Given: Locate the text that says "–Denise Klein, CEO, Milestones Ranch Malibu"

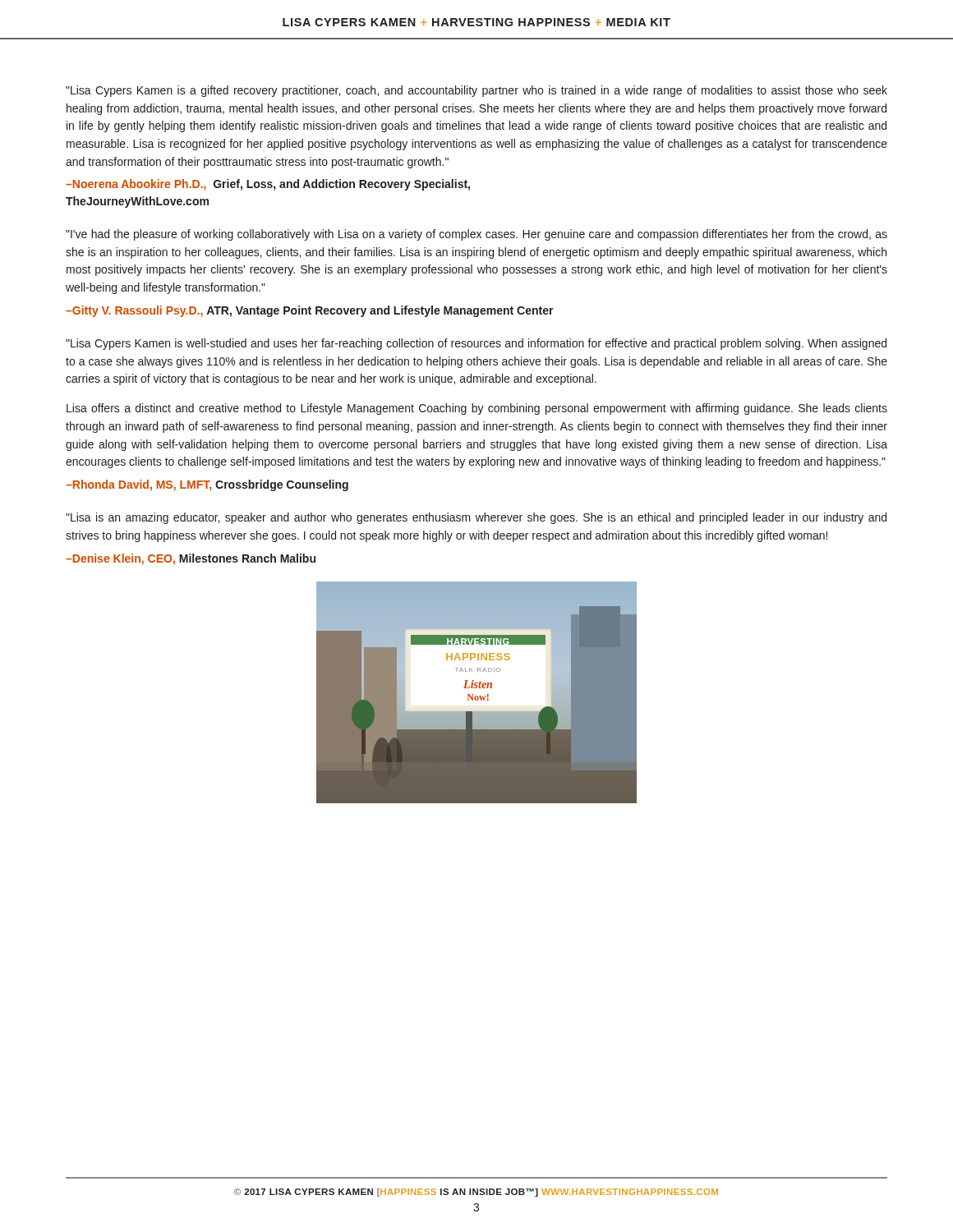Looking at the screenshot, I should [x=191, y=558].
